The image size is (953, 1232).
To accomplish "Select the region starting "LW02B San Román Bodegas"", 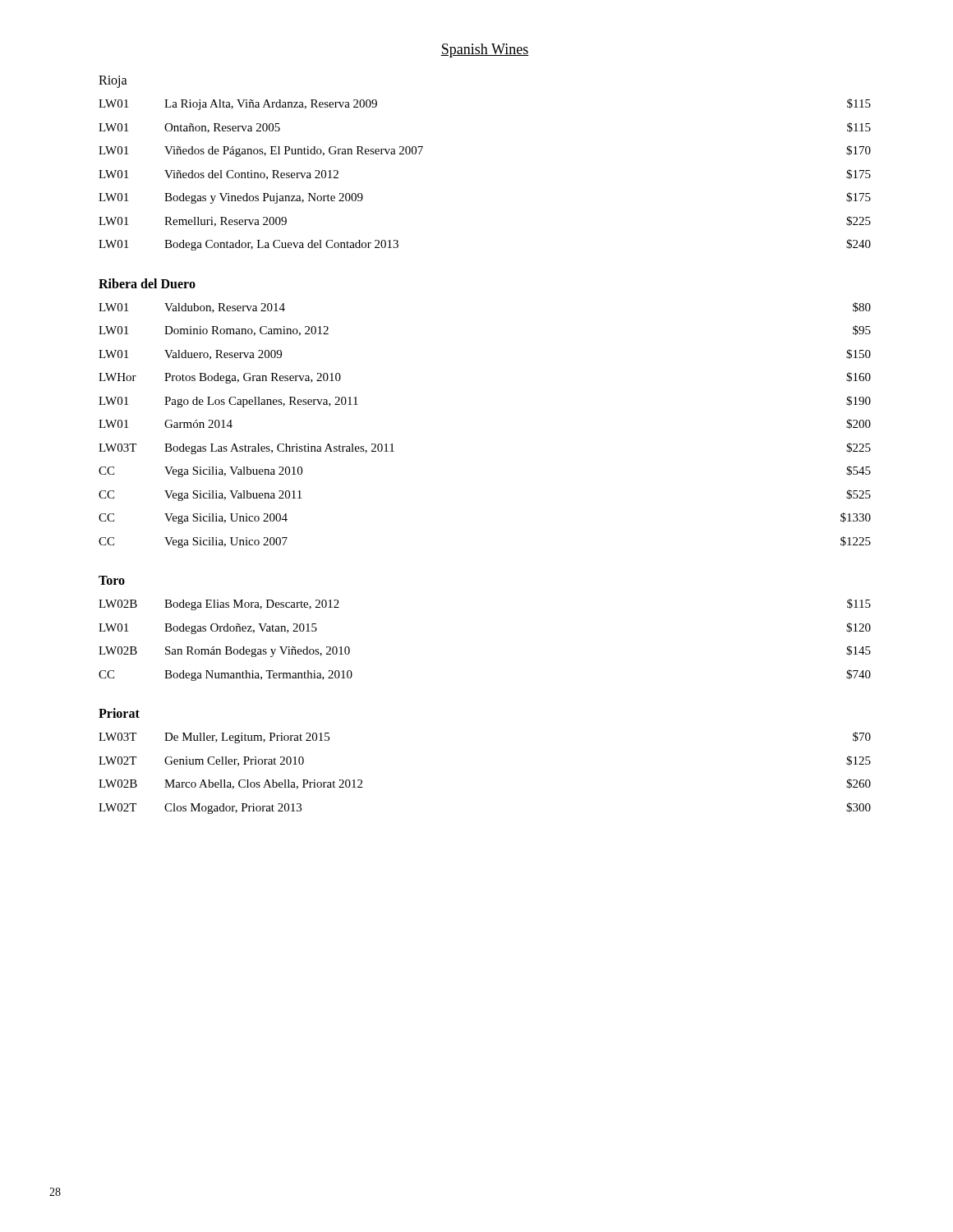I will pyautogui.click(x=119, y=652).
